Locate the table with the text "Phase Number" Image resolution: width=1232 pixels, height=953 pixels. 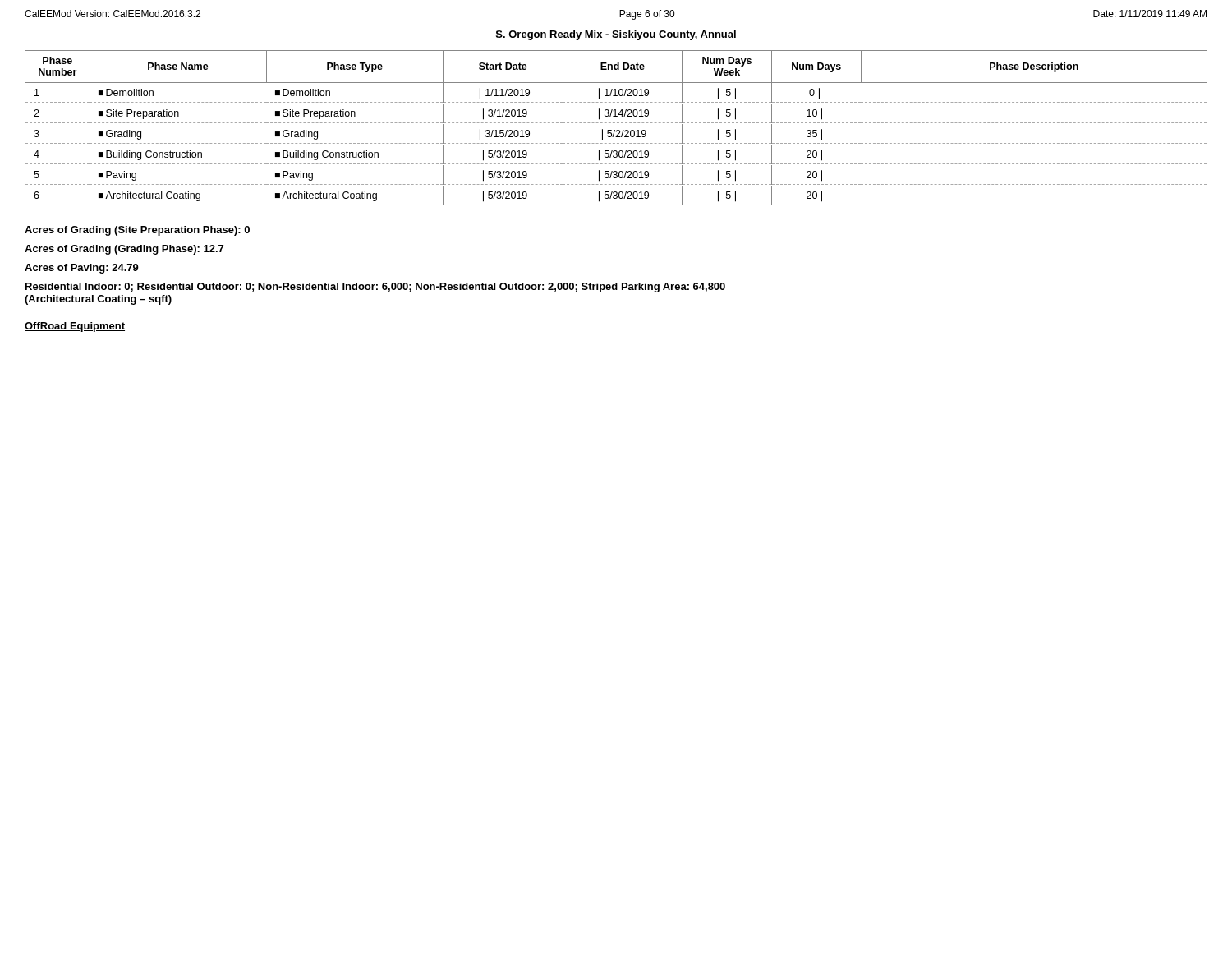(616, 128)
